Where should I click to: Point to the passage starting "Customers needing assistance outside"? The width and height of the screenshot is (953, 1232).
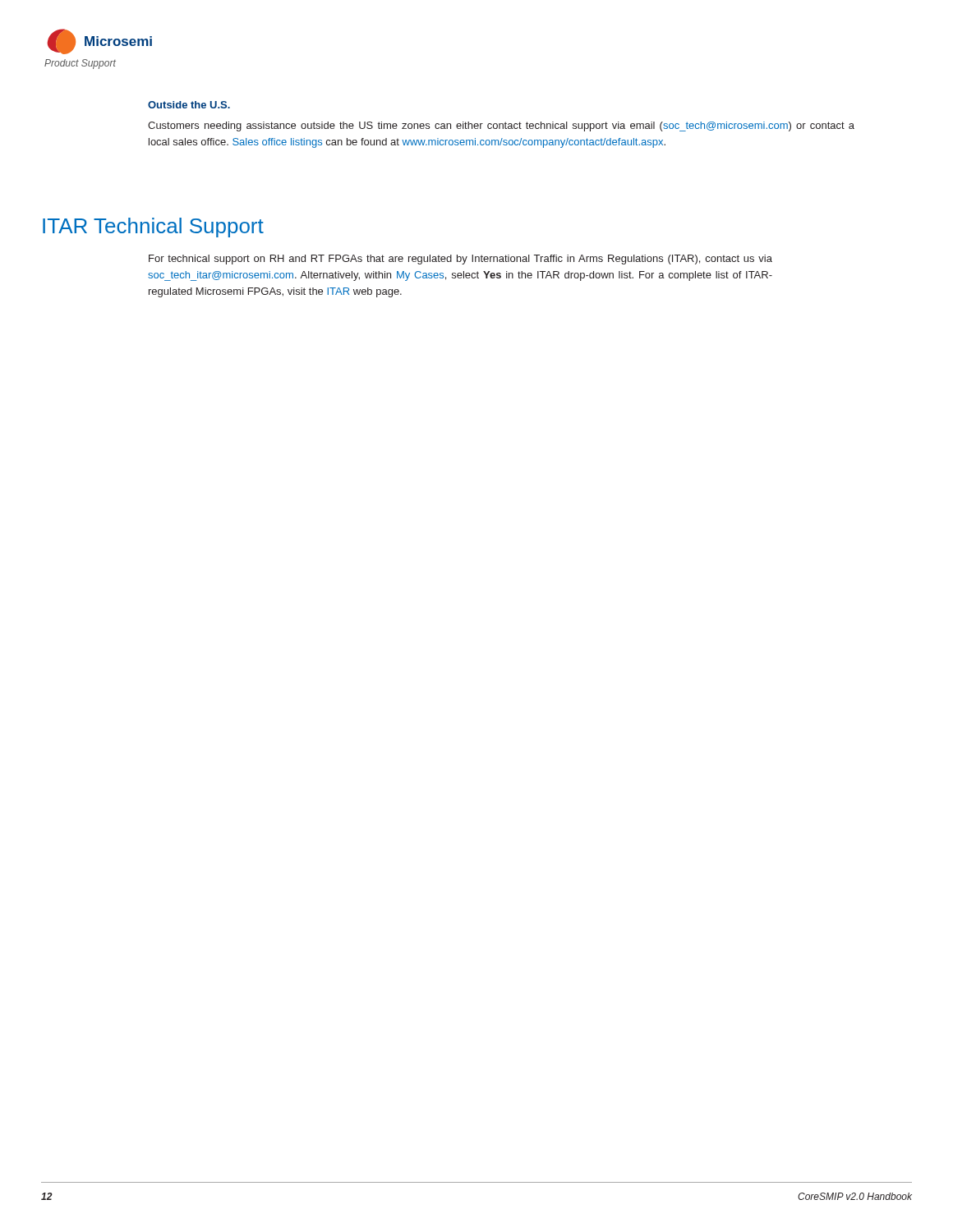tap(501, 134)
